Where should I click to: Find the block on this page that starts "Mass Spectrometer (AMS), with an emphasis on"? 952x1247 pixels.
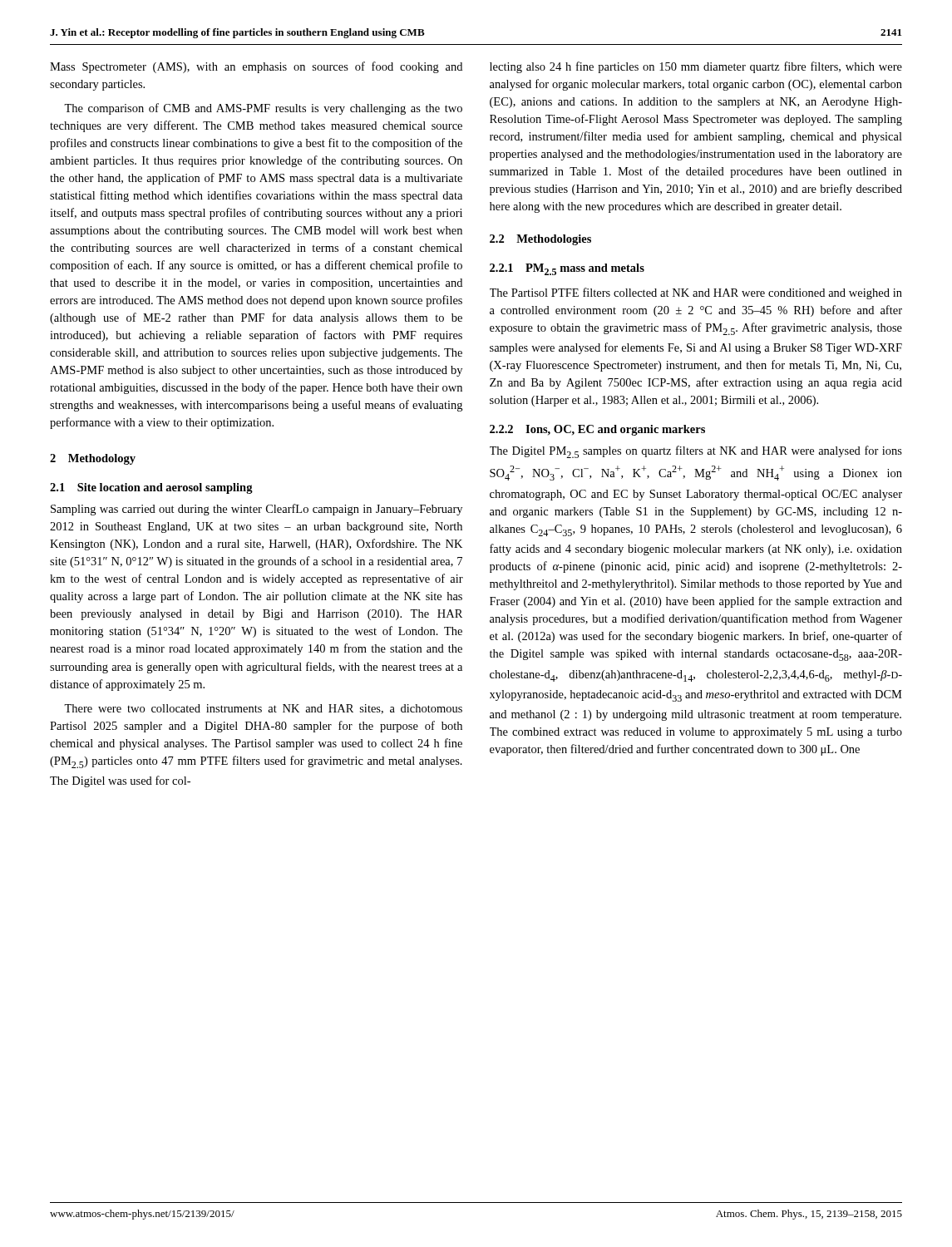[x=256, y=245]
